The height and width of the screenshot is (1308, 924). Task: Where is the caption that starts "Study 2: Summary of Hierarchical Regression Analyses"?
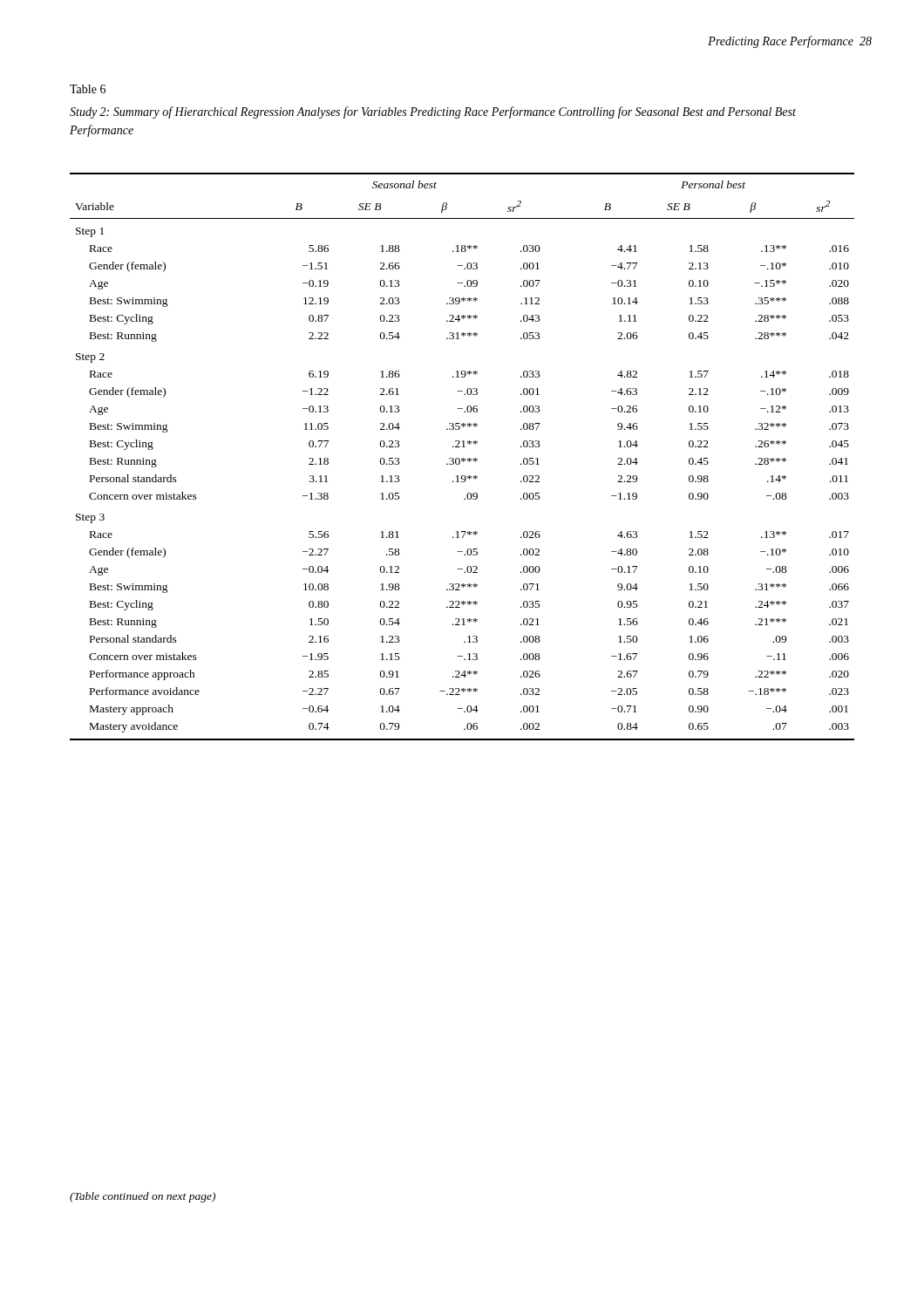pos(433,121)
